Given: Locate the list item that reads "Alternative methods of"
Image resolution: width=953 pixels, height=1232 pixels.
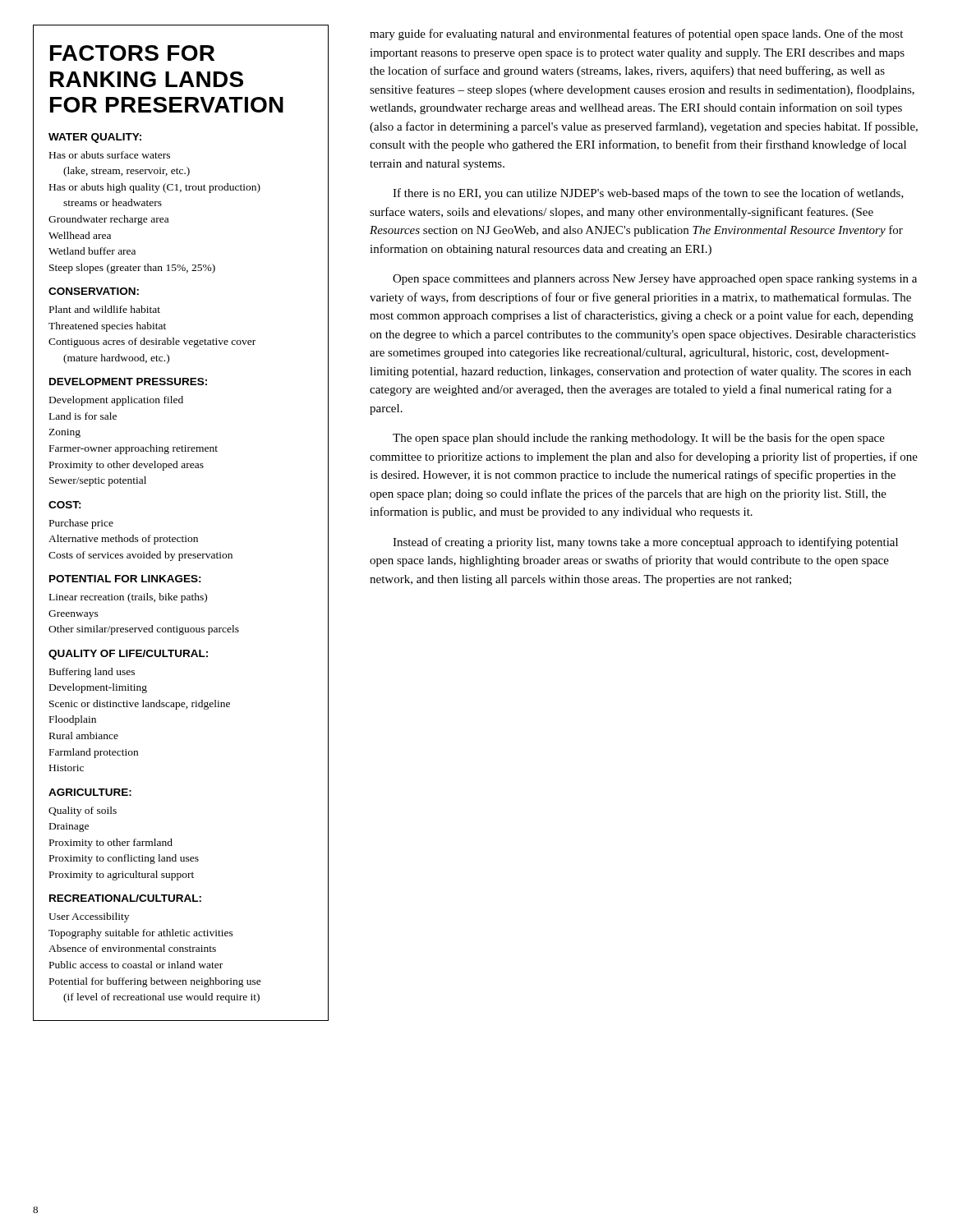Looking at the screenshot, I should tap(124, 539).
